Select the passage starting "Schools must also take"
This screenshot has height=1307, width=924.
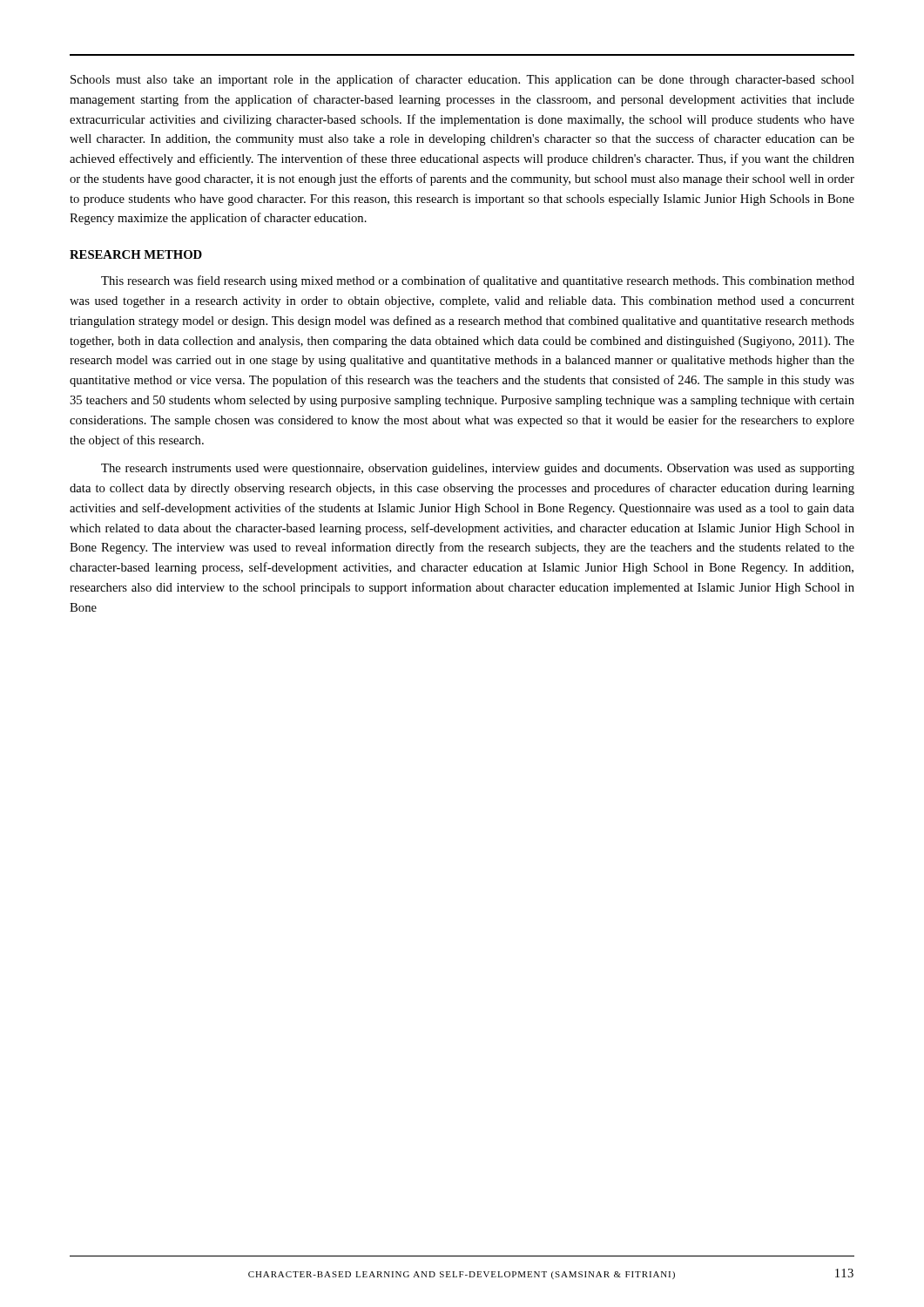pyautogui.click(x=462, y=149)
